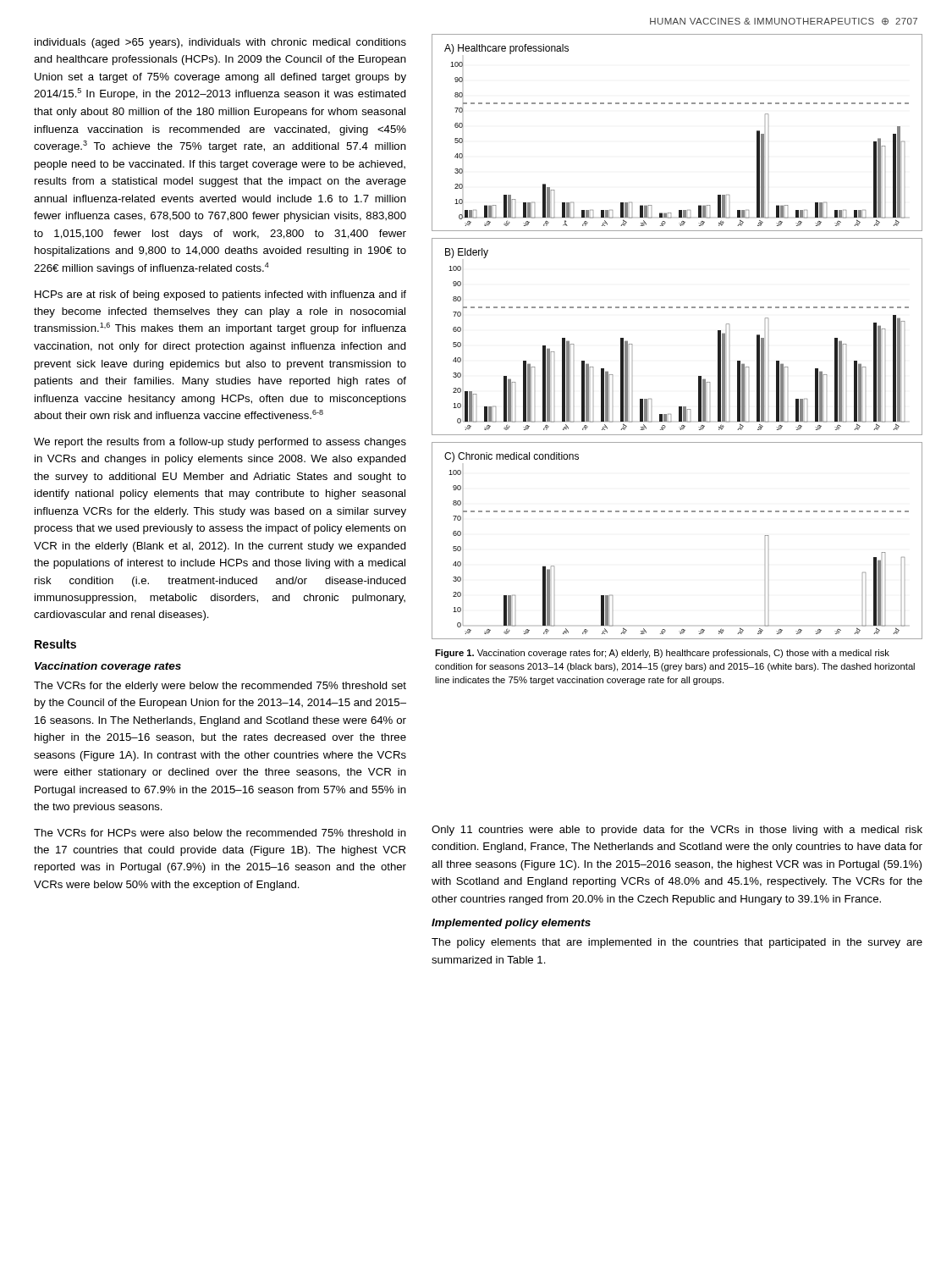Screen dimensions: 1270x952
Task: Find the region starting "The policy elements that are implemented in"
Action: (677, 951)
